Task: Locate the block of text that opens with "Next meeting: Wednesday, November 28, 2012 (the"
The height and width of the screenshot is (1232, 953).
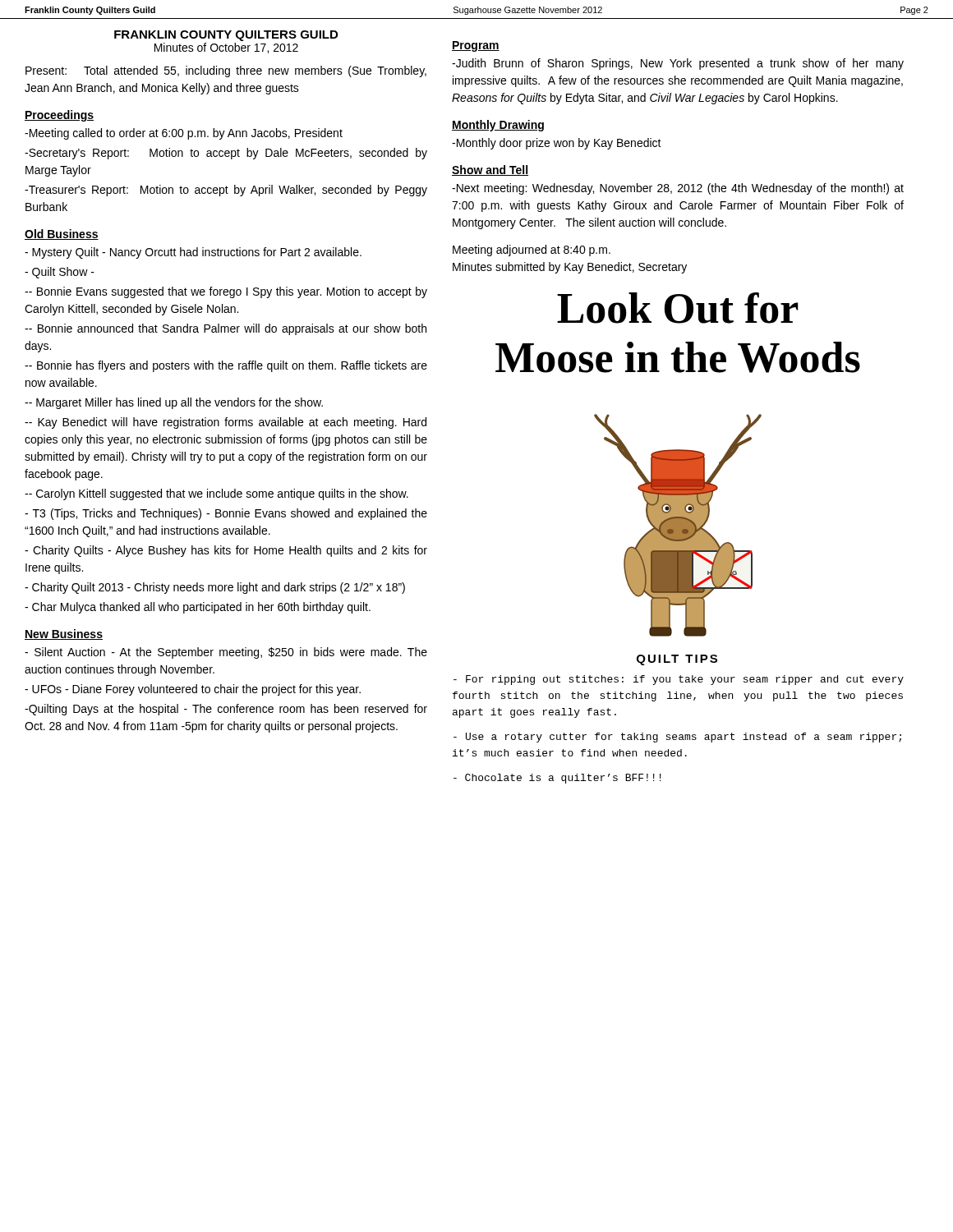Action: pyautogui.click(x=678, y=205)
